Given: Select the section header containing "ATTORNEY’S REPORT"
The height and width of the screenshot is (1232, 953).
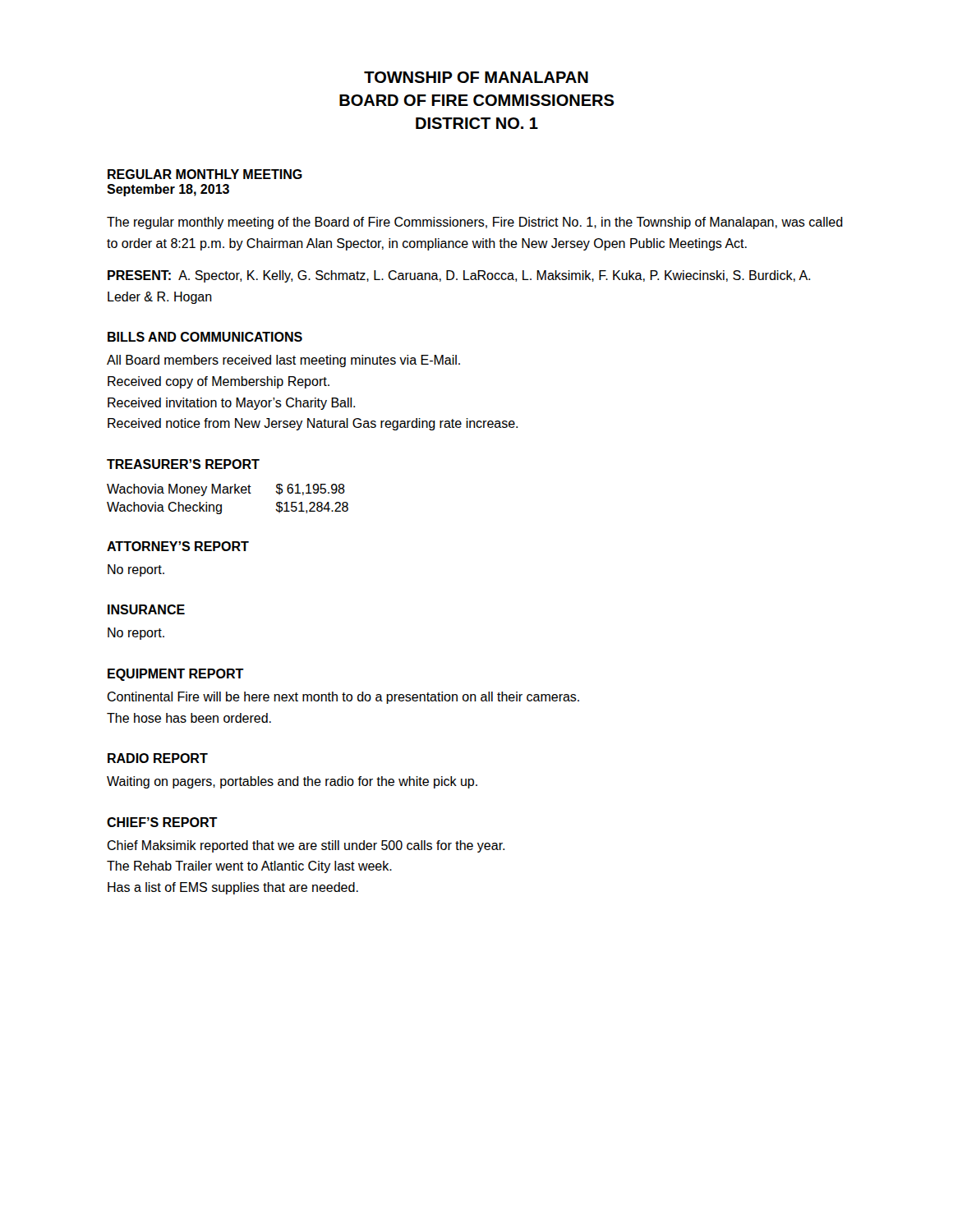Looking at the screenshot, I should point(178,546).
